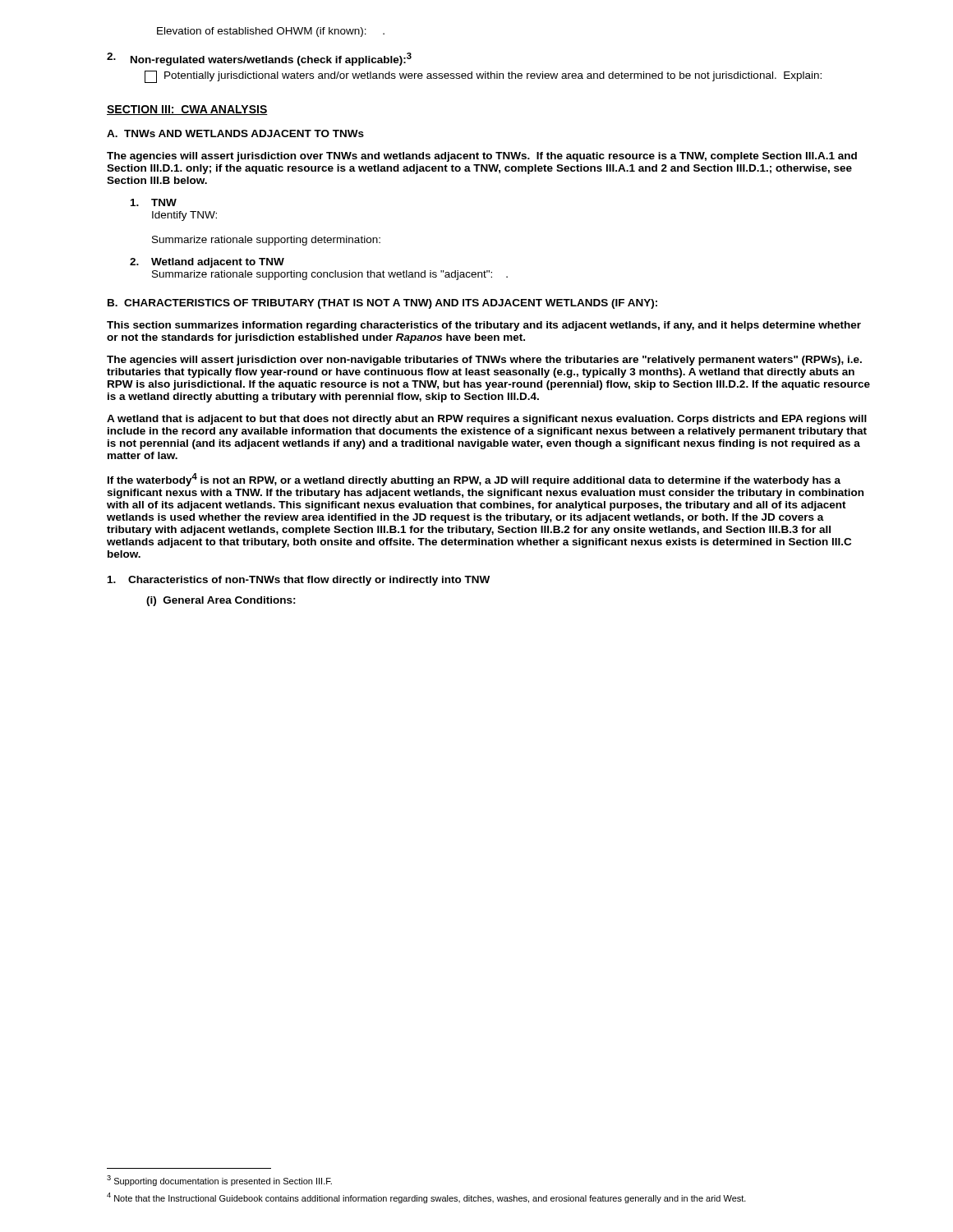
Task: Find the text starting "TNW Identify TNW: Summarize rationale supporting"
Action: [154, 202]
